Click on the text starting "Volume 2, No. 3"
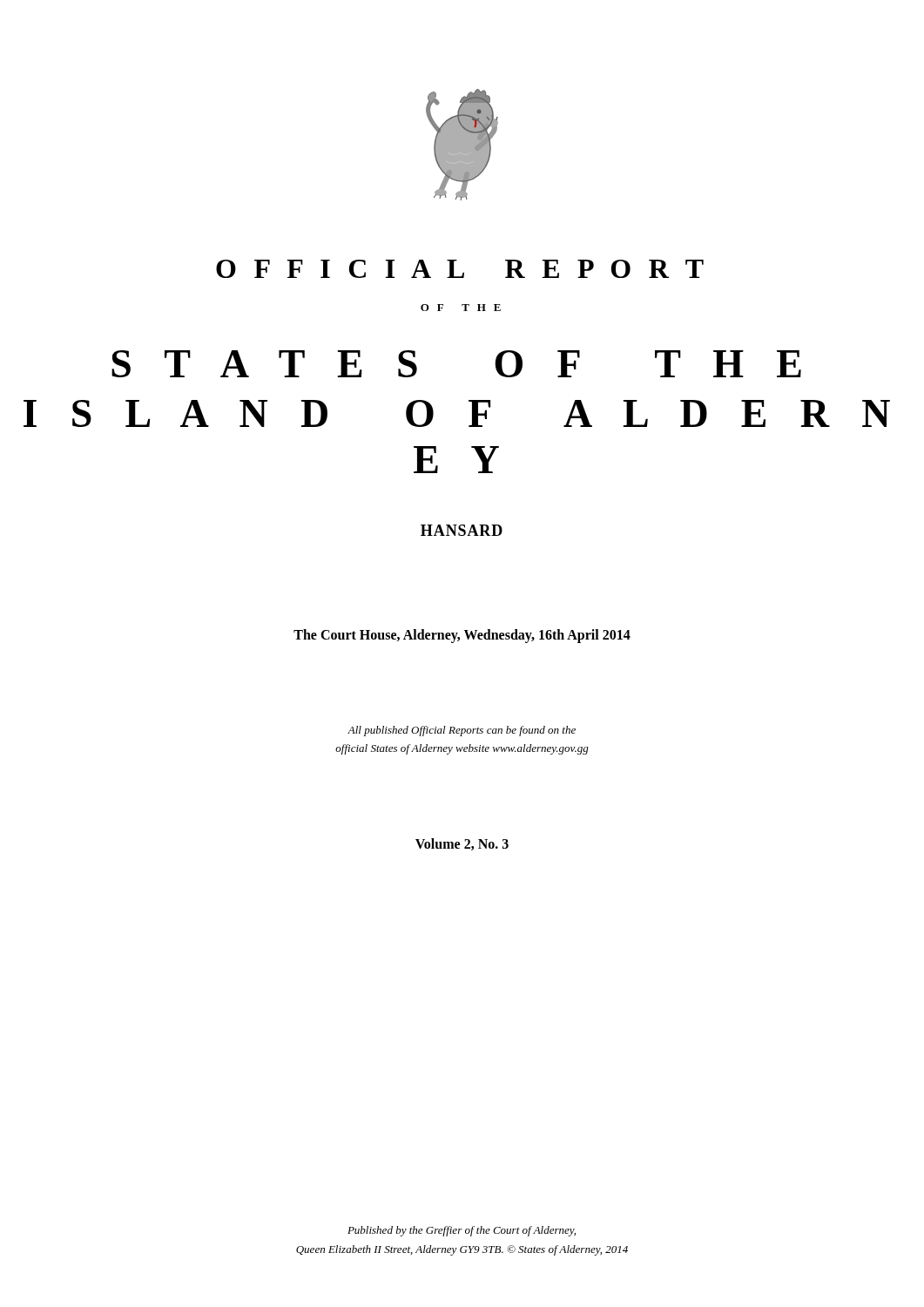 (x=462, y=844)
